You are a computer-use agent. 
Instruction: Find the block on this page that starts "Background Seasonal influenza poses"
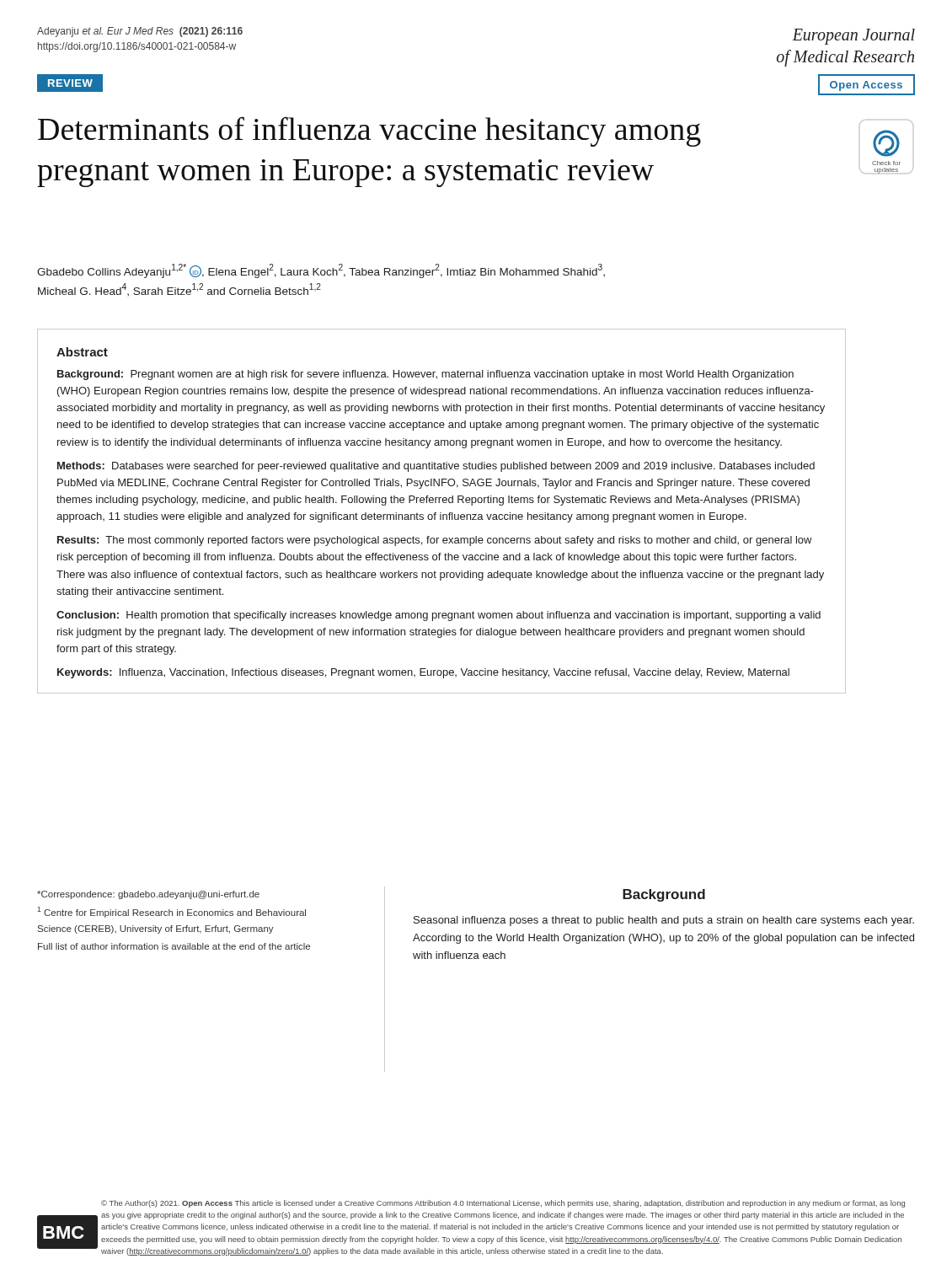[664, 925]
